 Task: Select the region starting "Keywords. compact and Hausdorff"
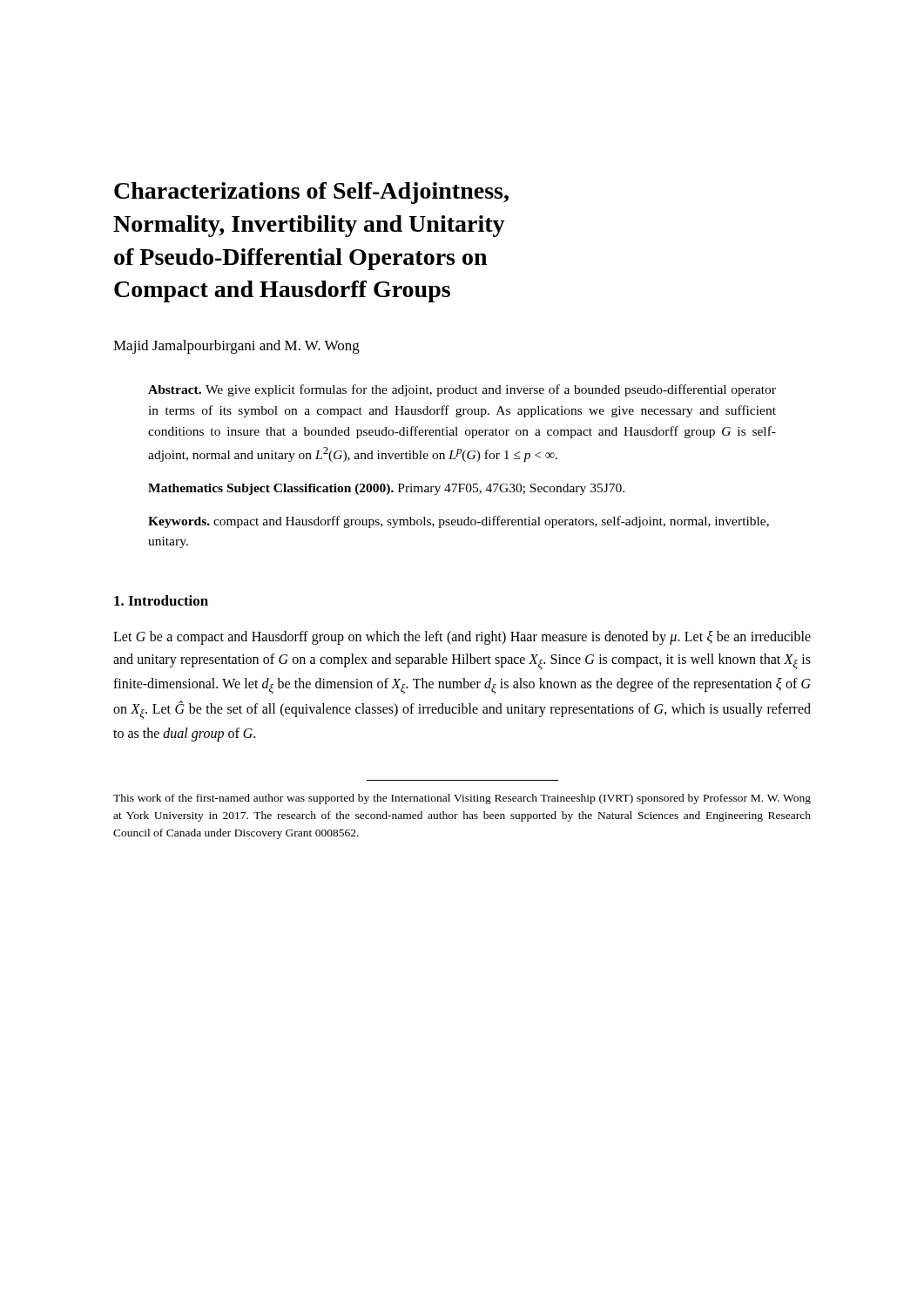459,530
